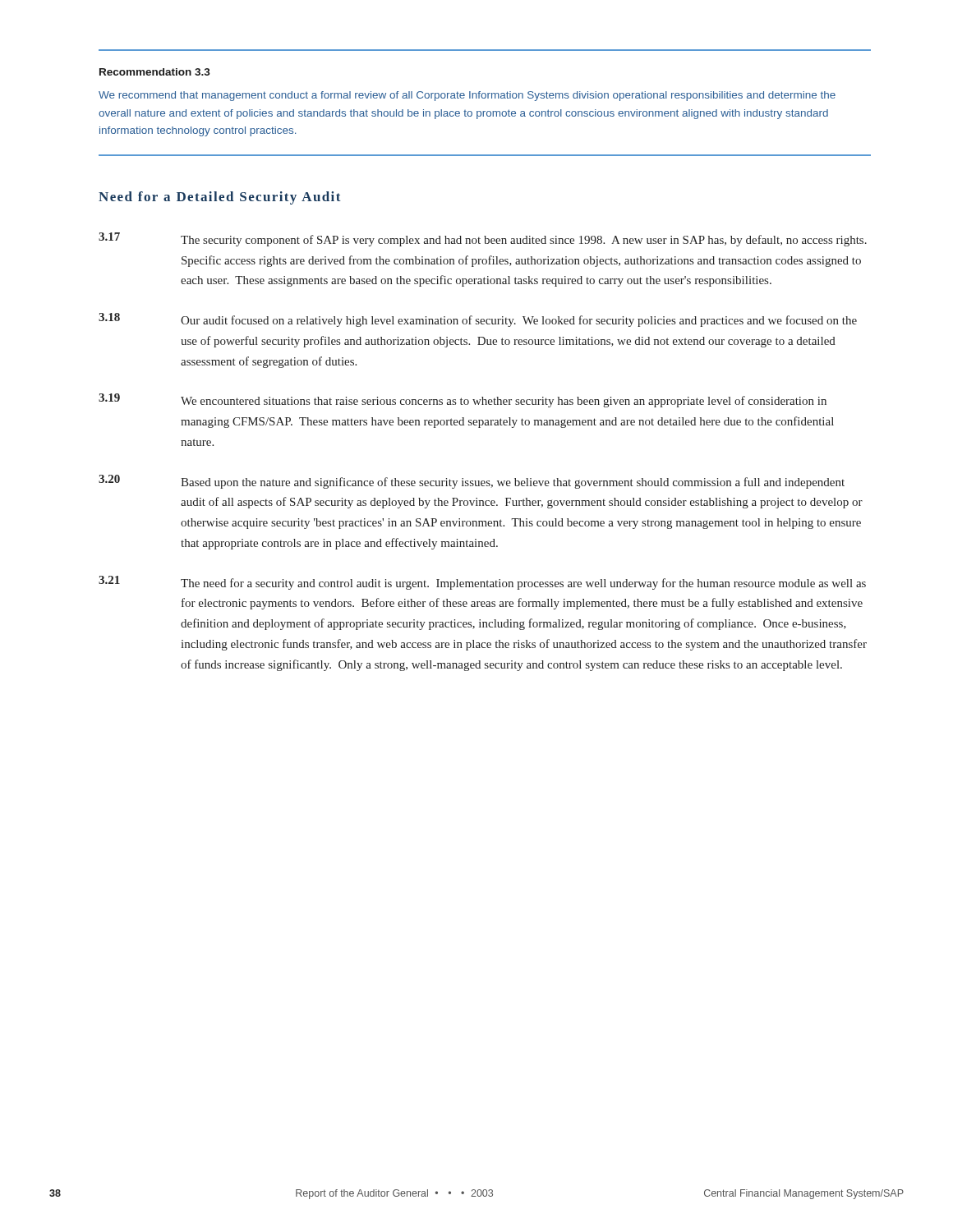Point to the block starting "We recommend that management conduct a formal"
The height and width of the screenshot is (1232, 953).
pyautogui.click(x=467, y=113)
